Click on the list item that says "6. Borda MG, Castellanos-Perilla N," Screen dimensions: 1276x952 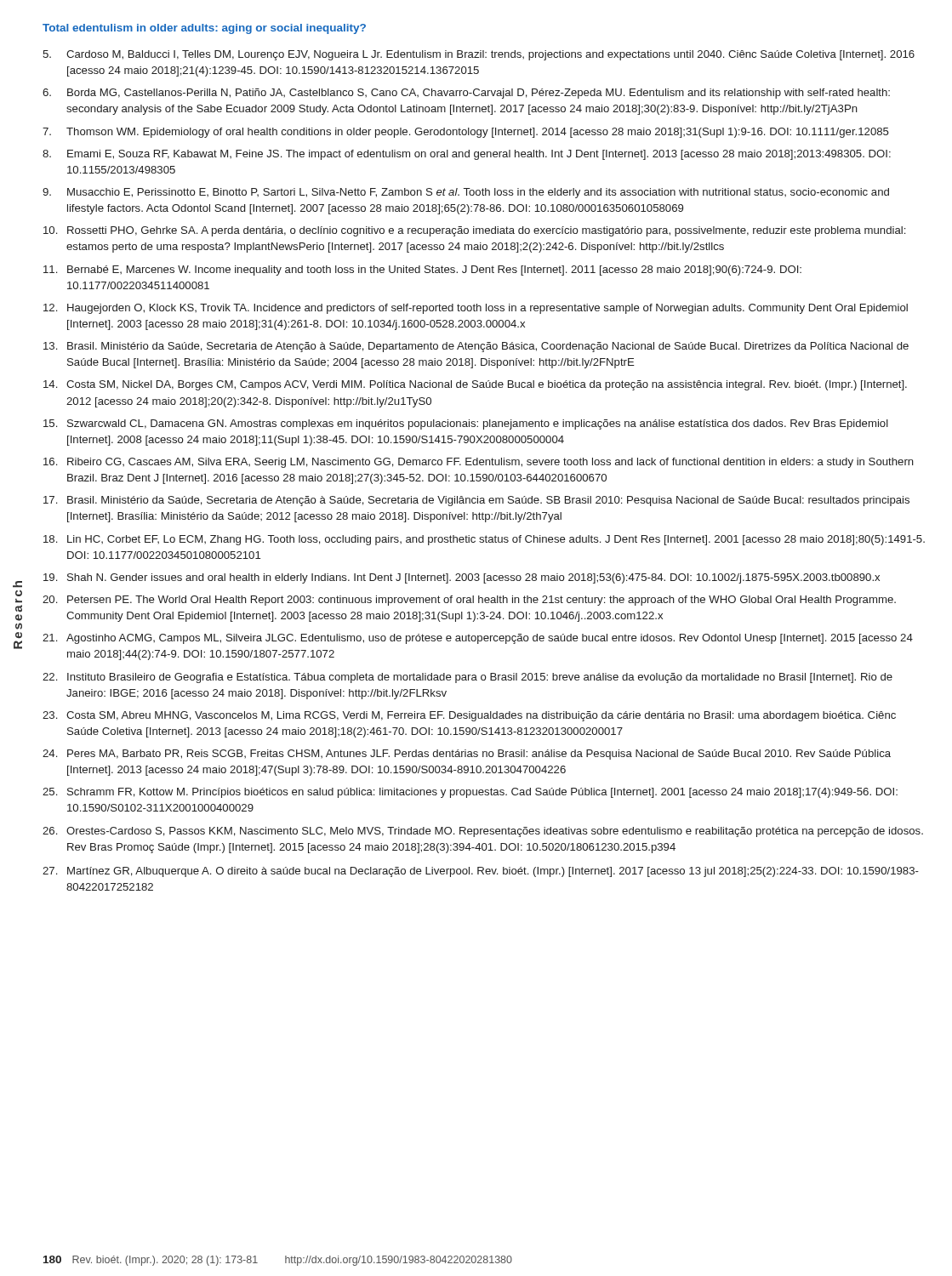485,101
